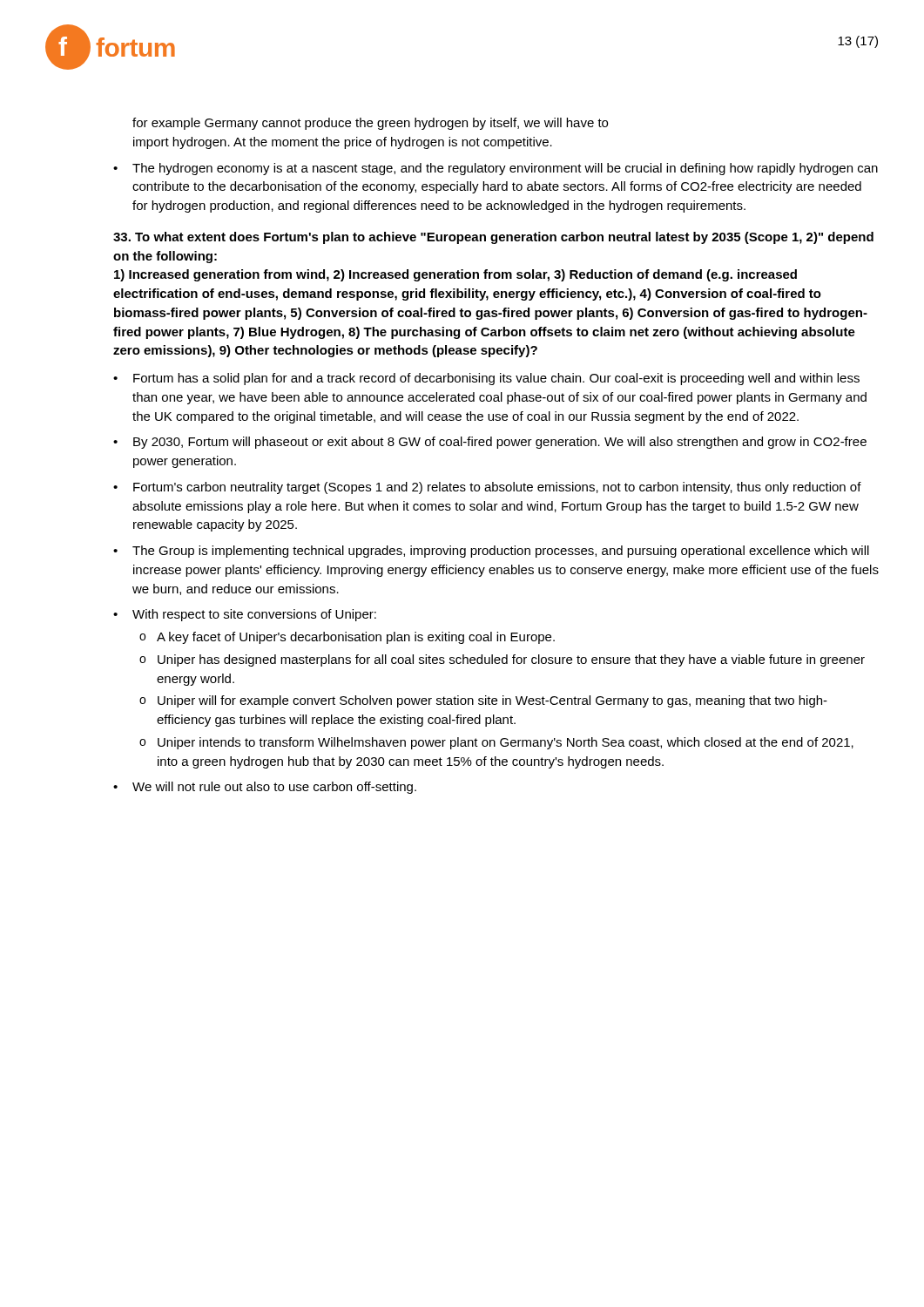Navigate to the element starting "33. To what extent does"
Screen dimensions: 1307x924
[494, 293]
